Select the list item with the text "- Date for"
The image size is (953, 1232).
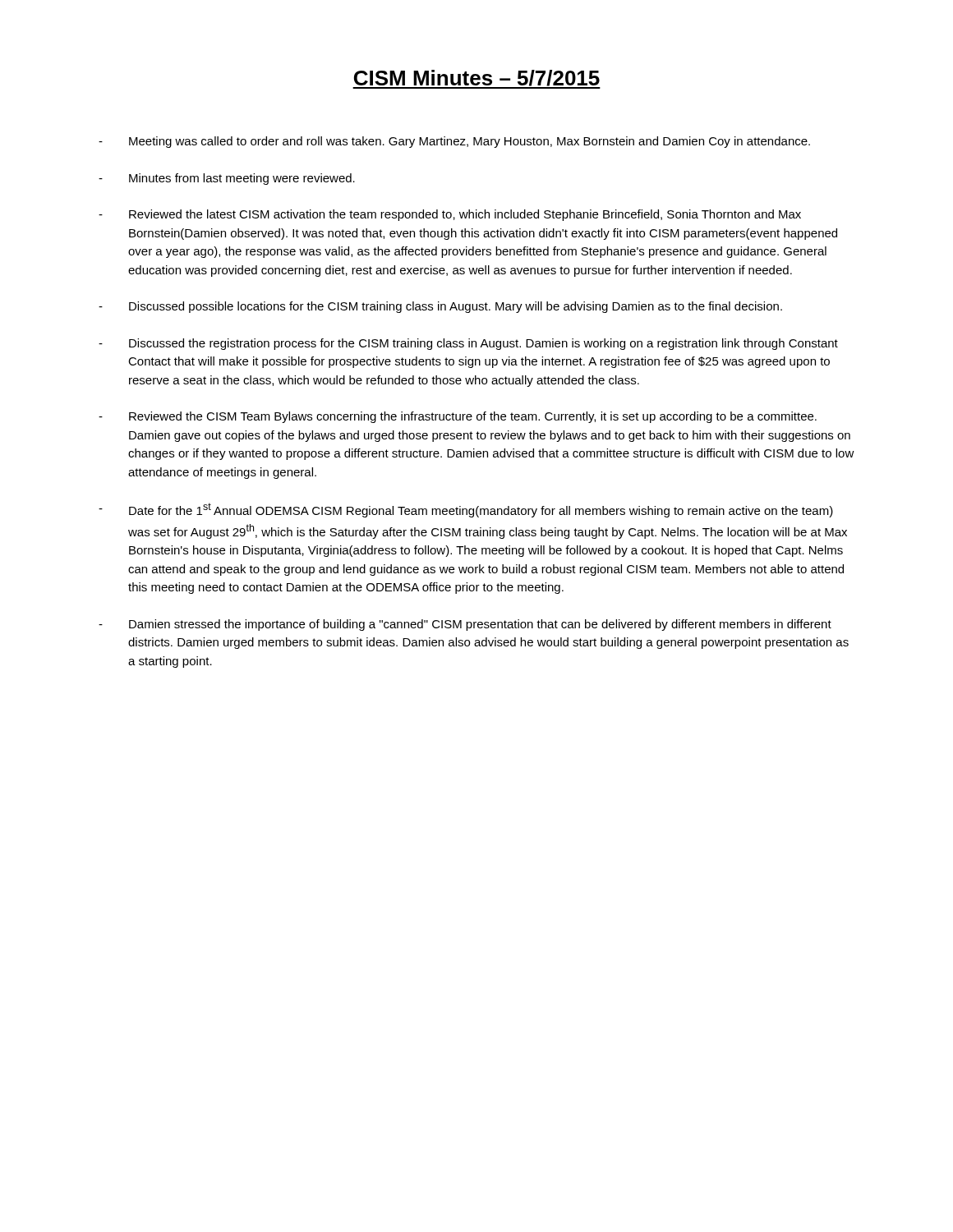(476, 548)
